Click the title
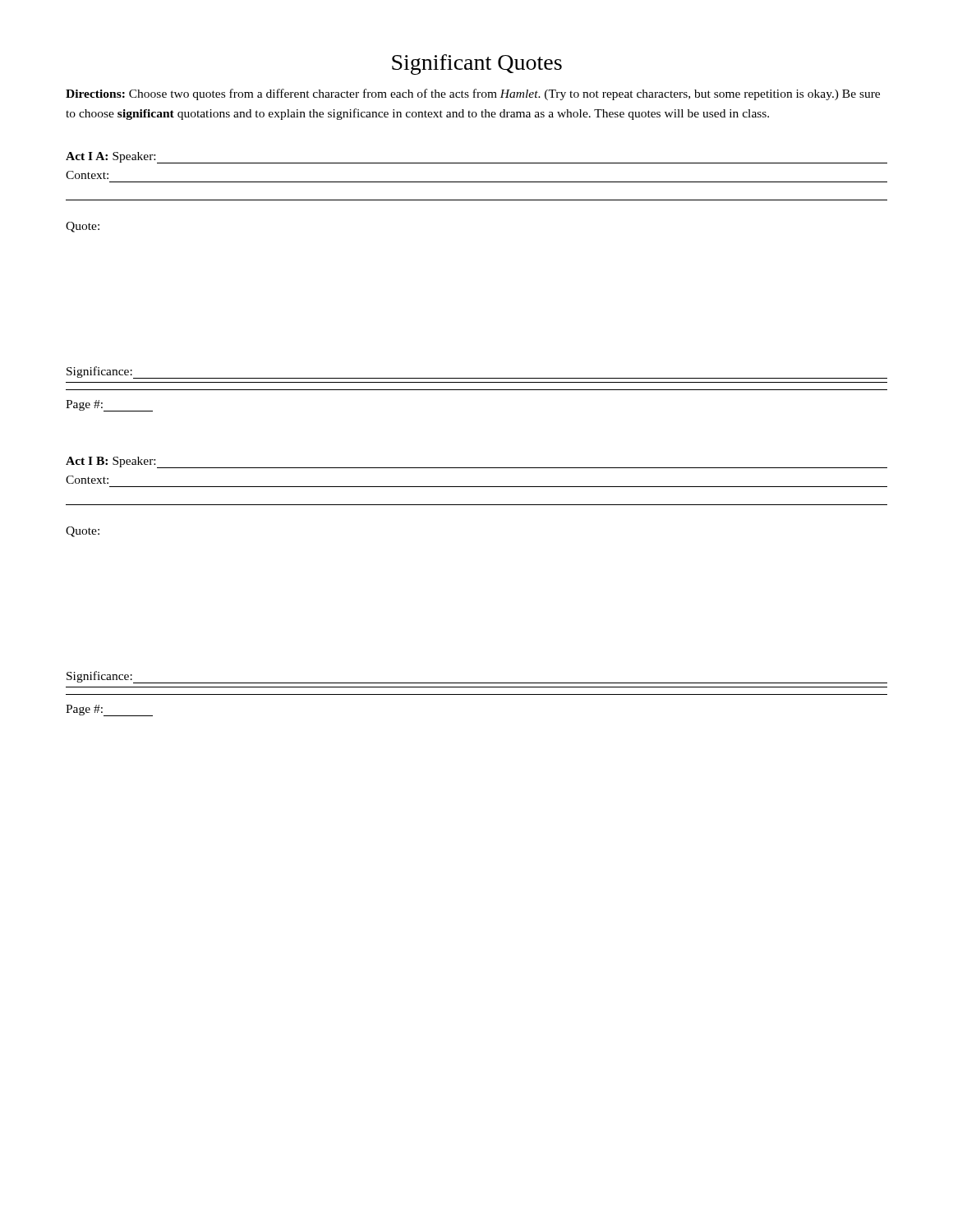 point(476,62)
